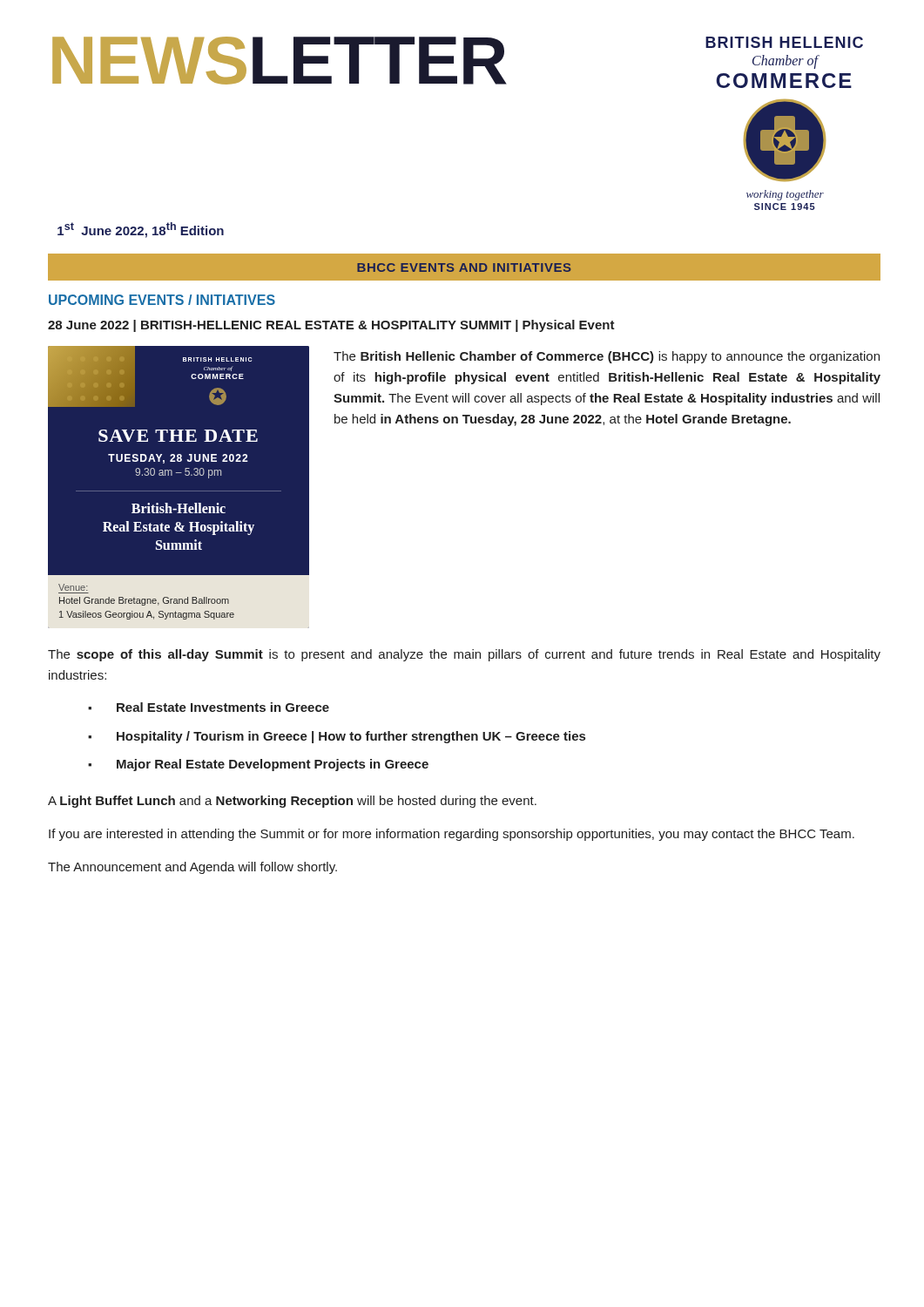924x1307 pixels.
Task: Point to the region starting "The scope of this all-day Summit is to"
Action: (x=464, y=665)
